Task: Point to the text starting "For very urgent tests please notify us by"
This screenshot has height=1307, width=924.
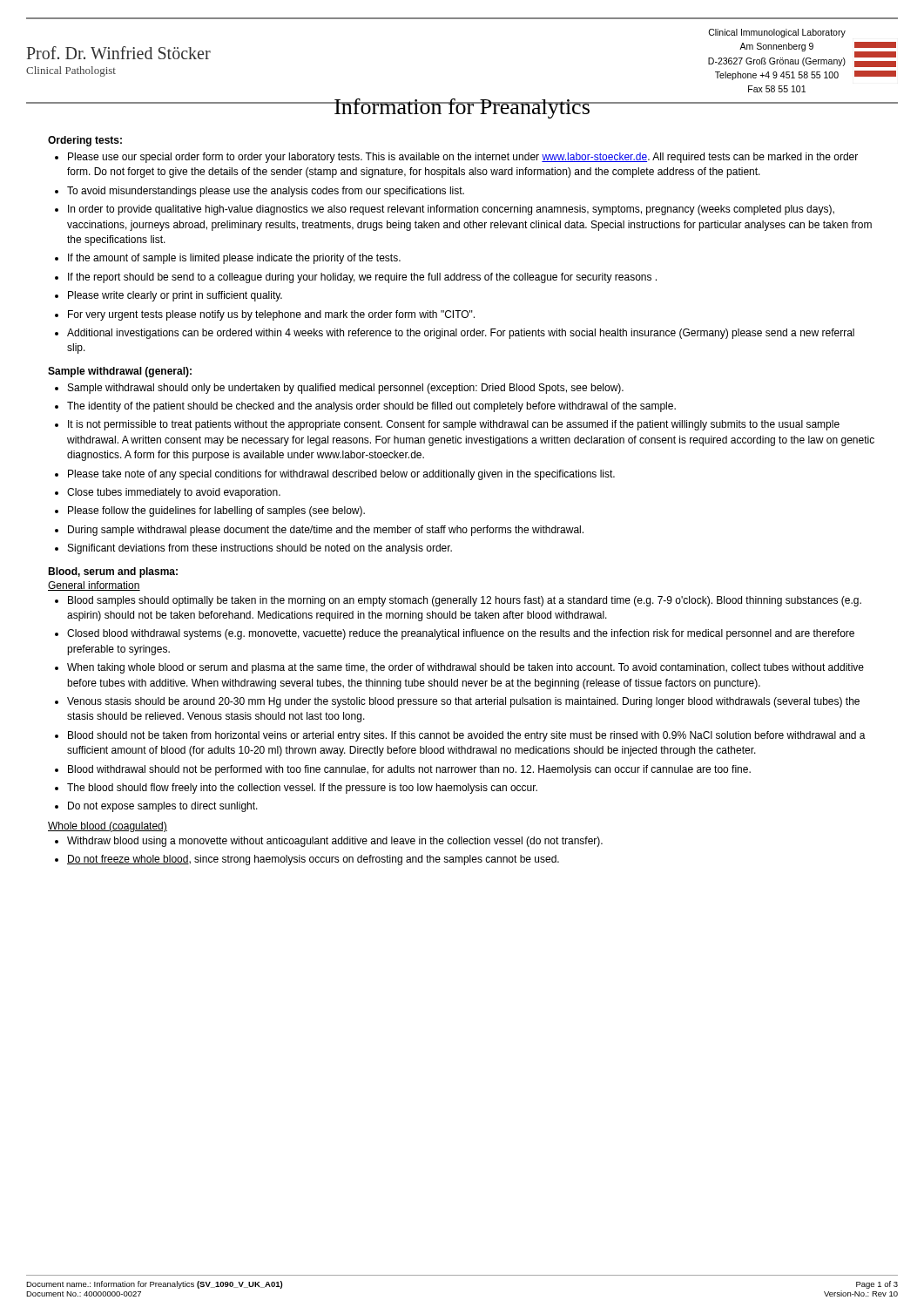Action: pos(271,314)
